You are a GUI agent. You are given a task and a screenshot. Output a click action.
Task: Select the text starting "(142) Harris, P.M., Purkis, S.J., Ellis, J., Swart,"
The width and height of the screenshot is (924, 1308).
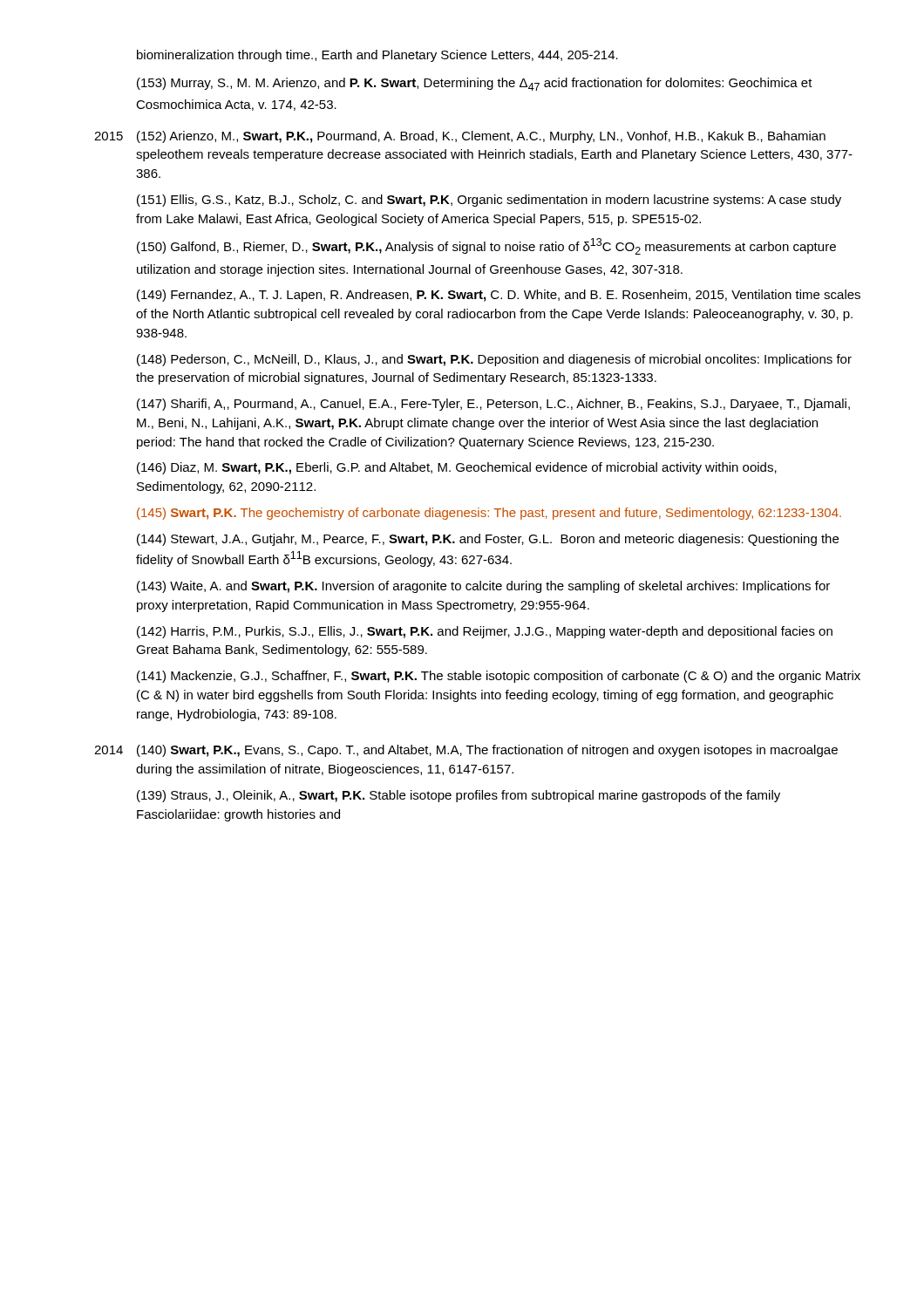click(x=485, y=640)
